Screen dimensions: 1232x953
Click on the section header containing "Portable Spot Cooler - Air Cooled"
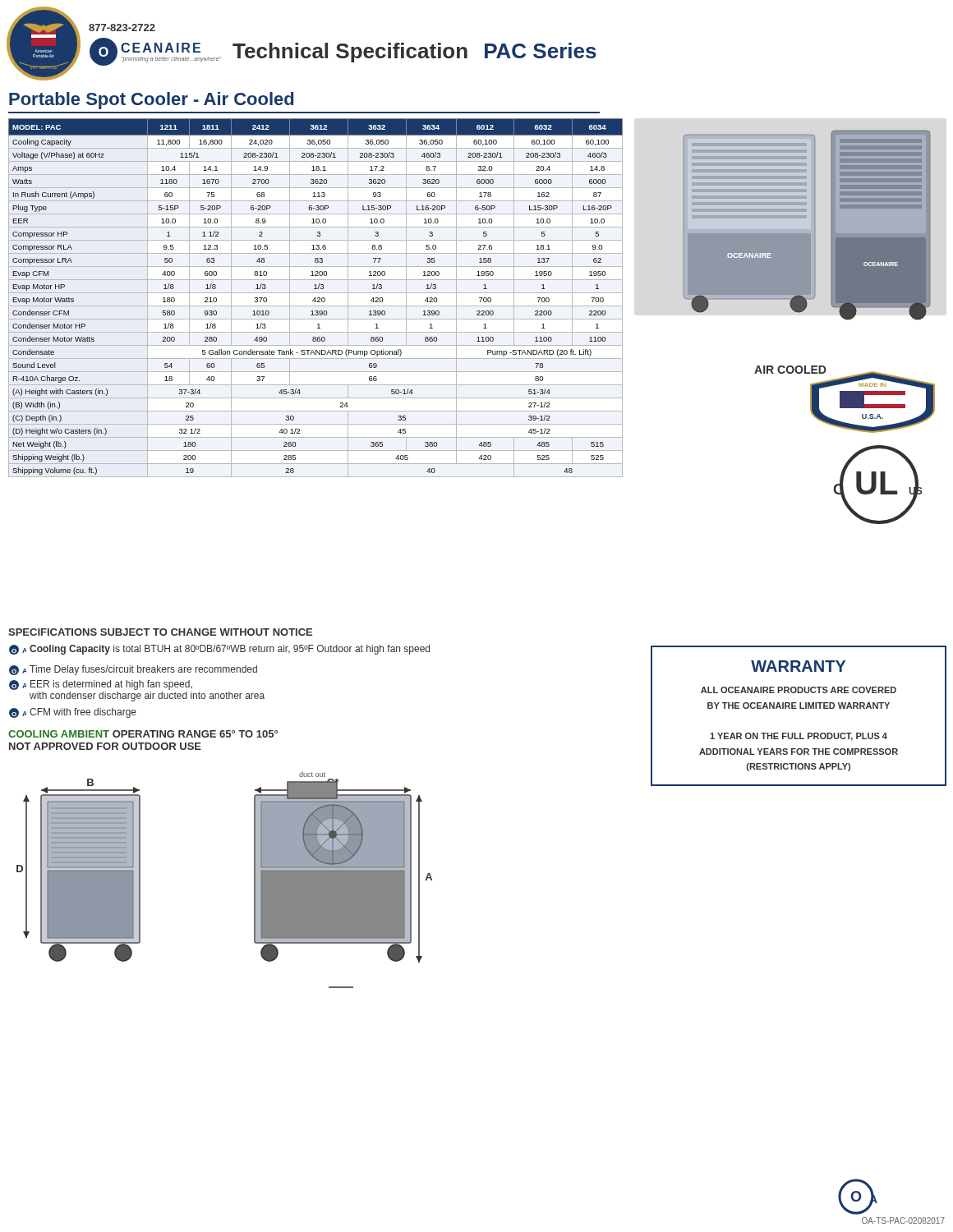[x=151, y=99]
